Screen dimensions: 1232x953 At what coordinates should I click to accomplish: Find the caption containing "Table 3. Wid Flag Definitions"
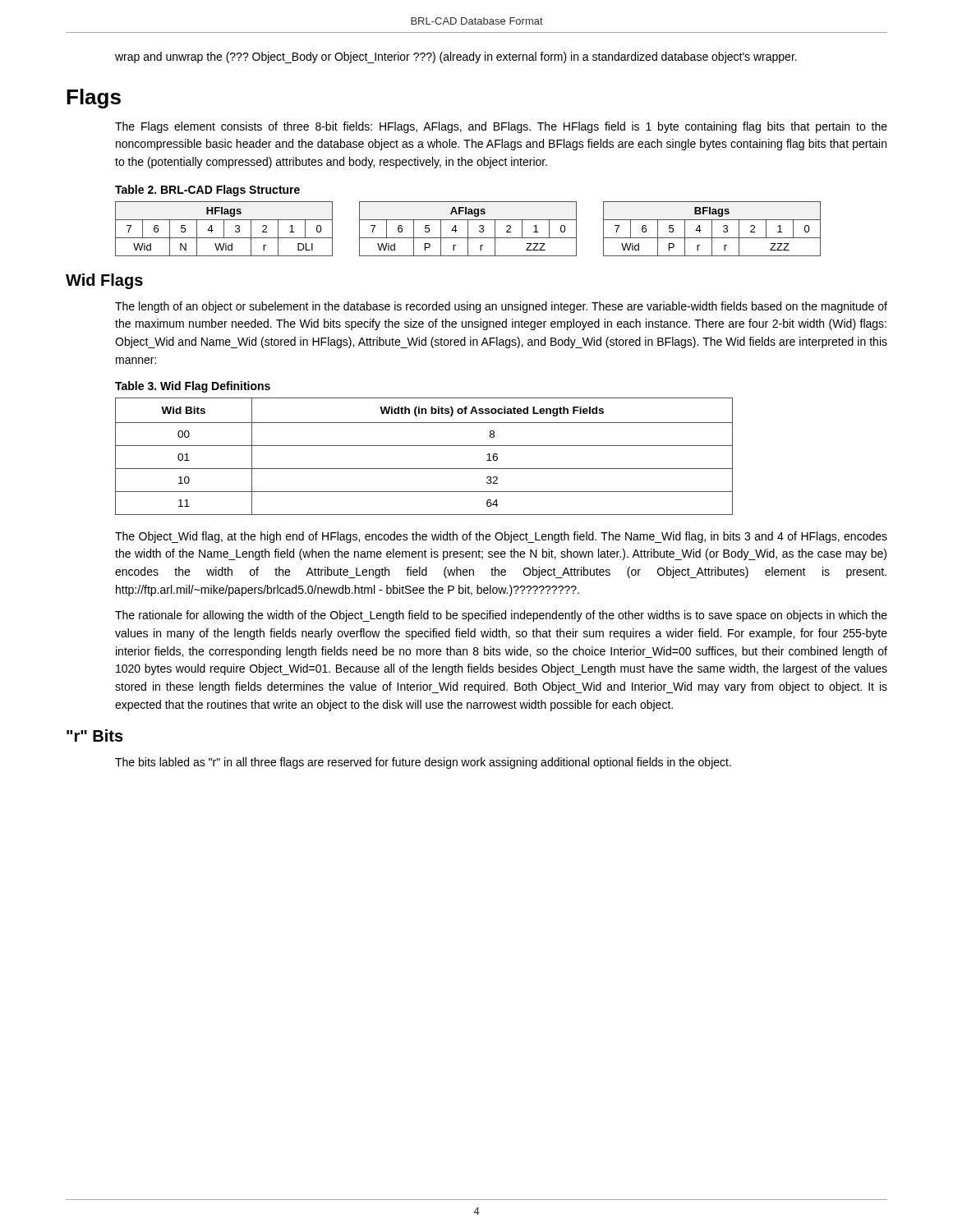click(x=193, y=386)
